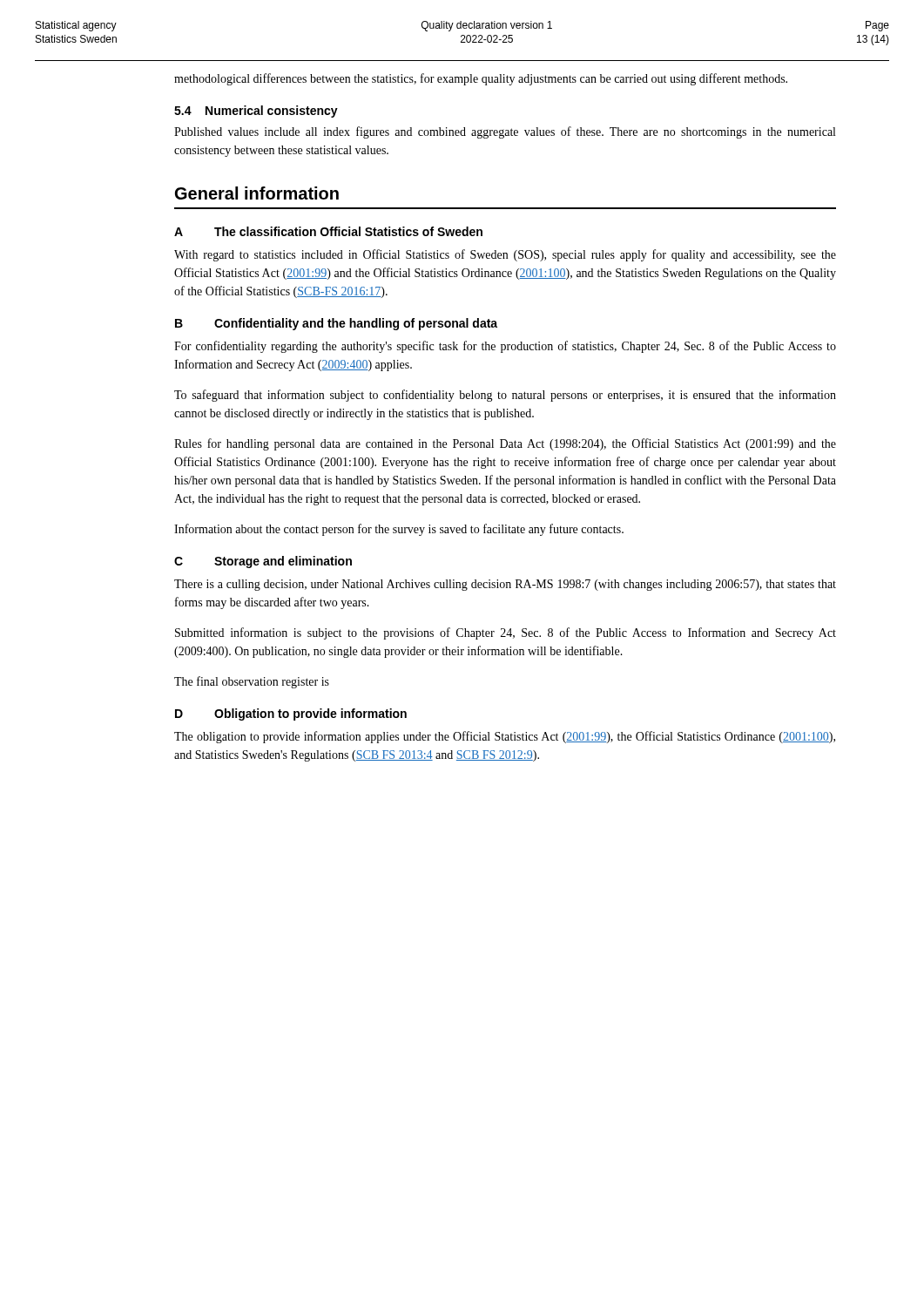Select the passage starting "With regard to statistics"
This screenshot has width=924, height=1307.
[x=505, y=273]
